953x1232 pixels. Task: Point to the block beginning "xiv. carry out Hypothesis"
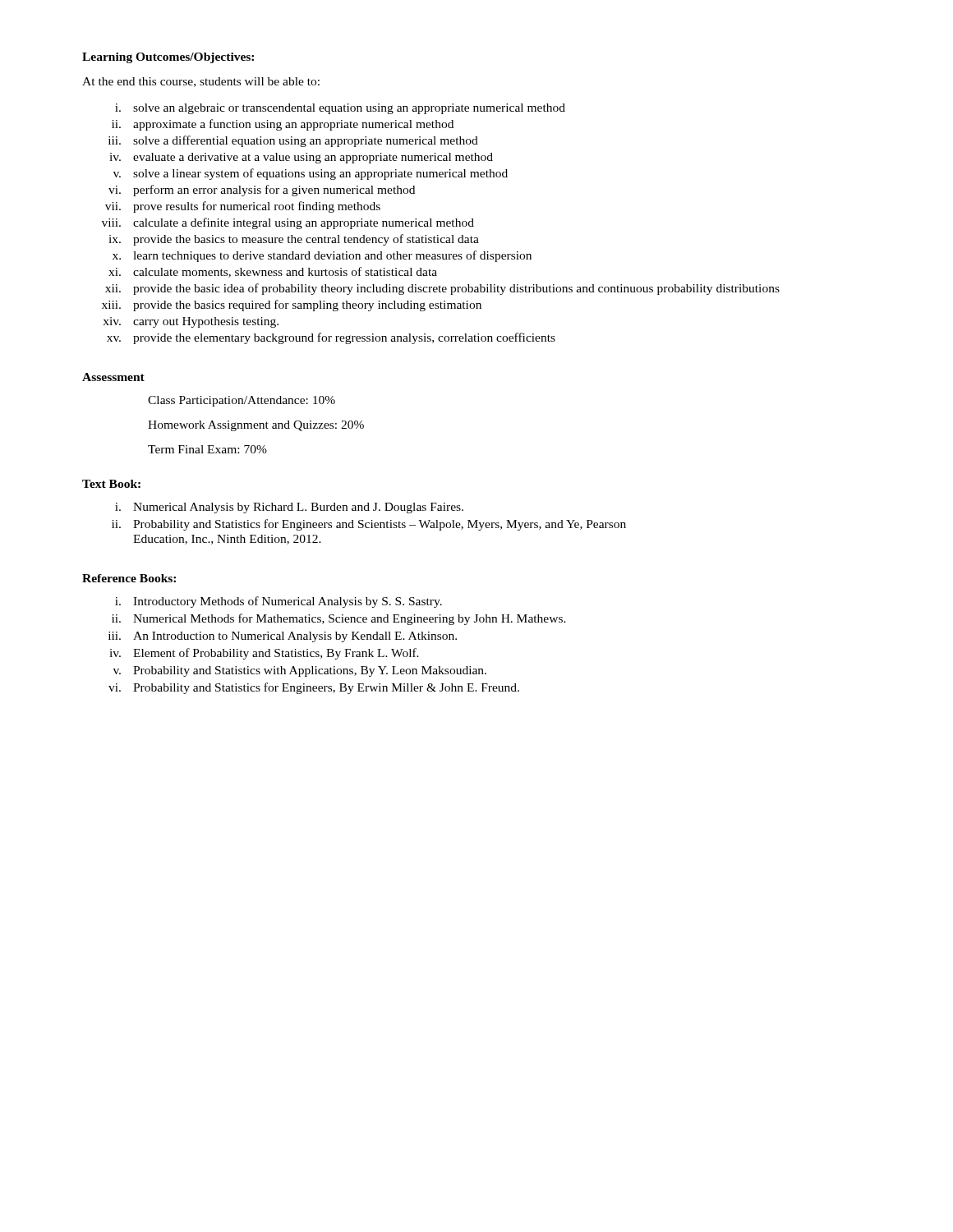point(181,321)
